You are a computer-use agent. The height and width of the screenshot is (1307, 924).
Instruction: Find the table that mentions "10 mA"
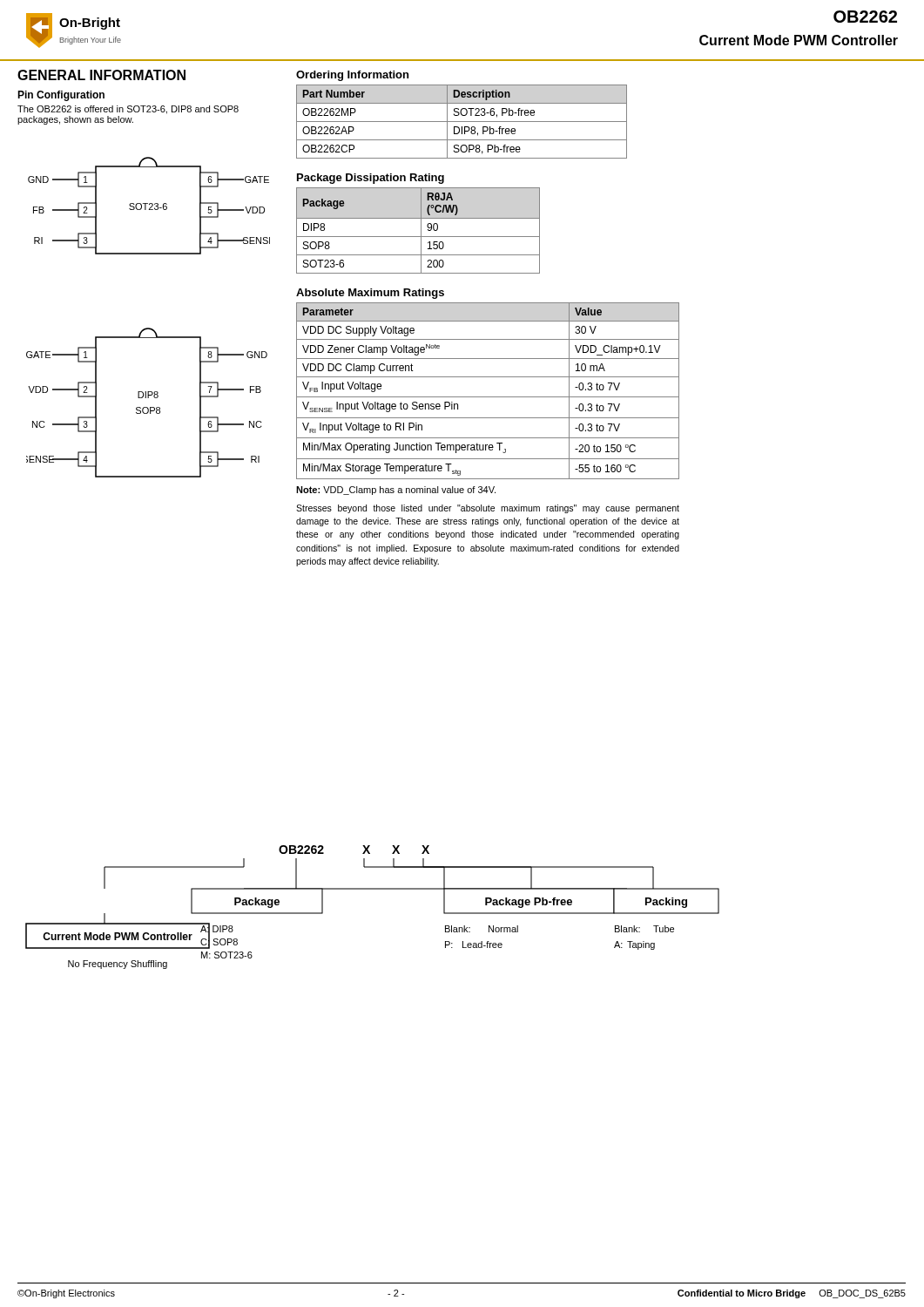[601, 391]
